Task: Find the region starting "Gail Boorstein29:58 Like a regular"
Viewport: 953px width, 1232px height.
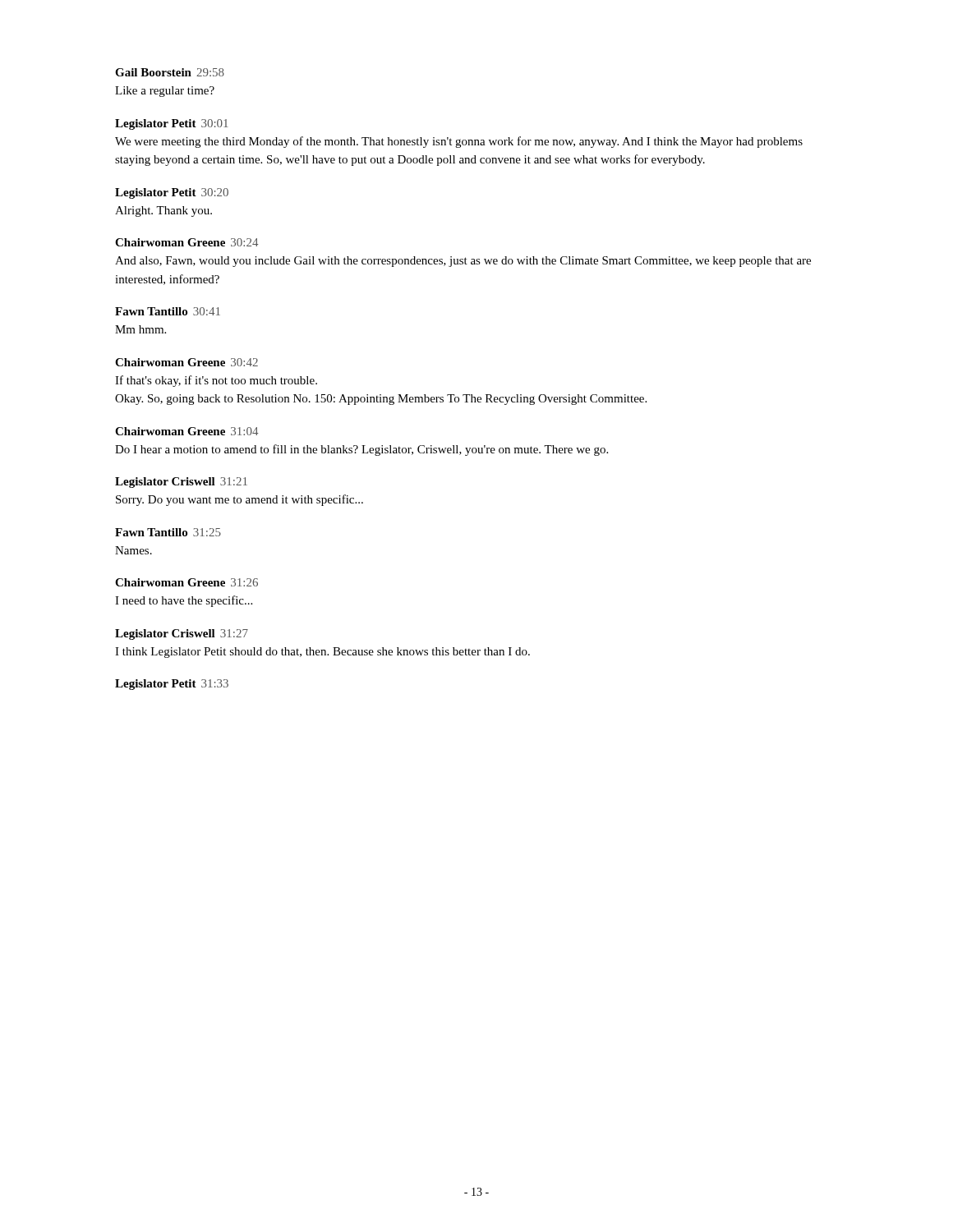Action: (170, 72)
